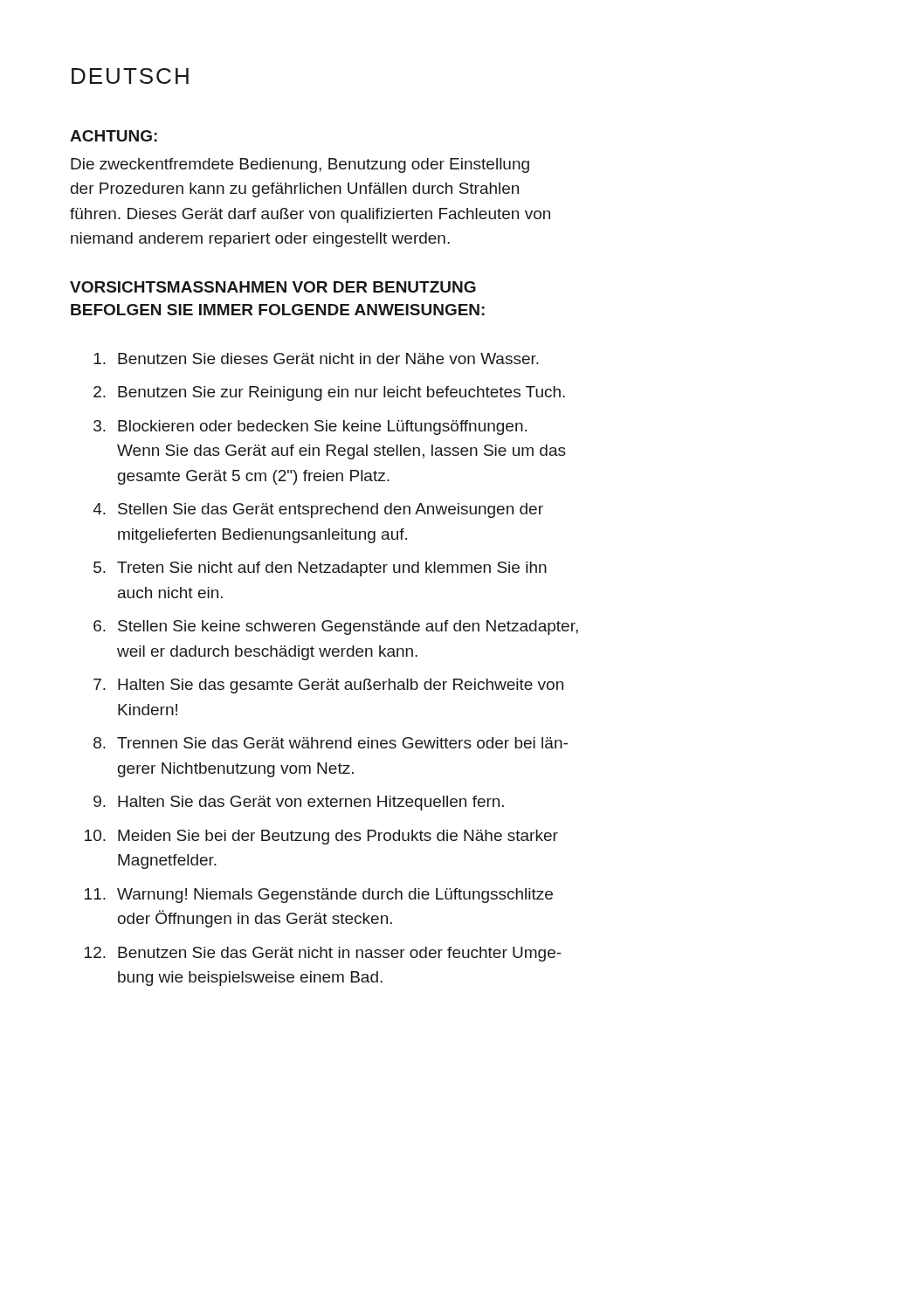Locate the list item with the text "11. Warnung! Niemals Gegenstände durch die Lüftungsschlitze oder"
Viewport: 924px width, 1310px height.
click(462, 907)
